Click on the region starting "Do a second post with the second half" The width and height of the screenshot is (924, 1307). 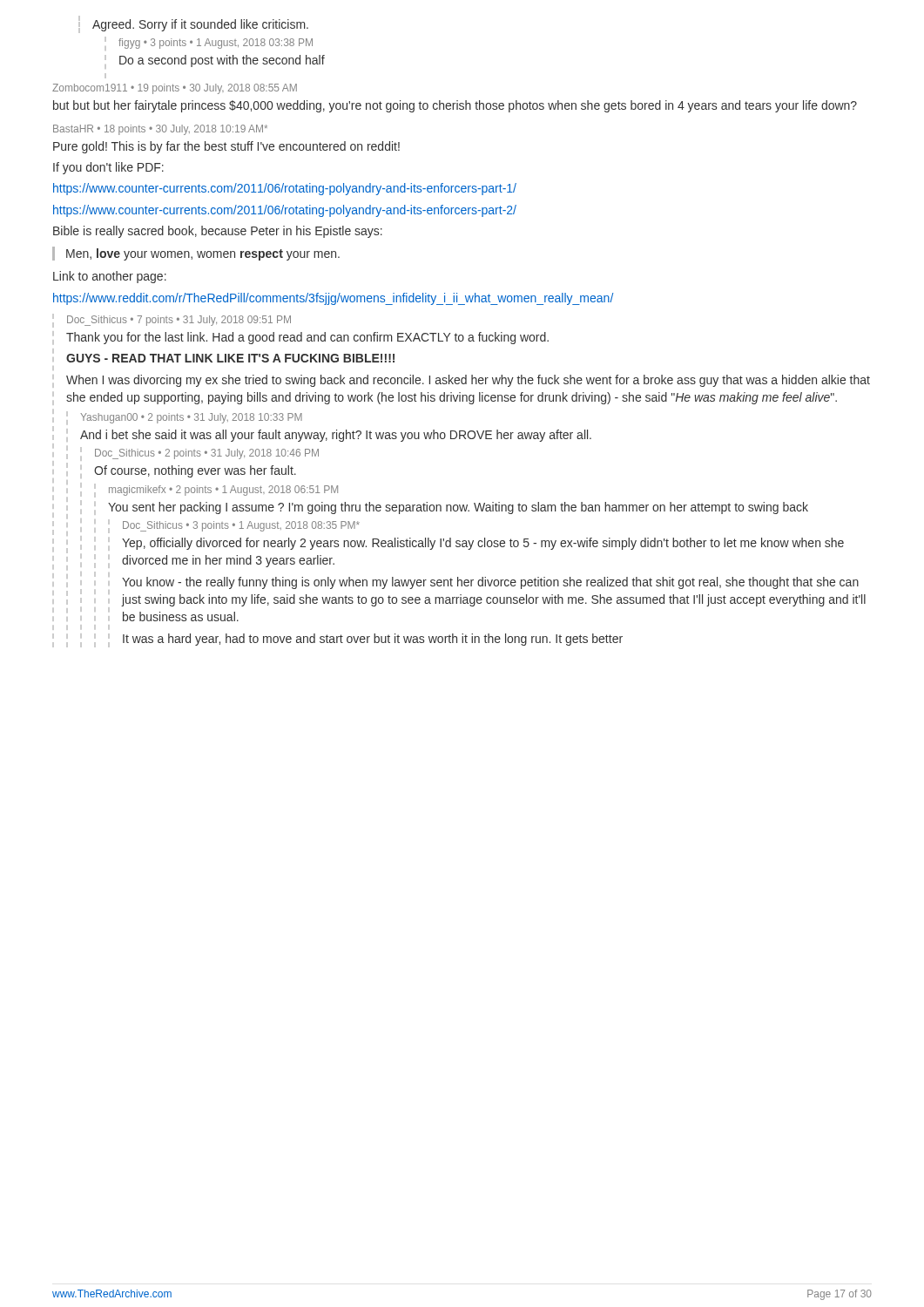tap(221, 60)
